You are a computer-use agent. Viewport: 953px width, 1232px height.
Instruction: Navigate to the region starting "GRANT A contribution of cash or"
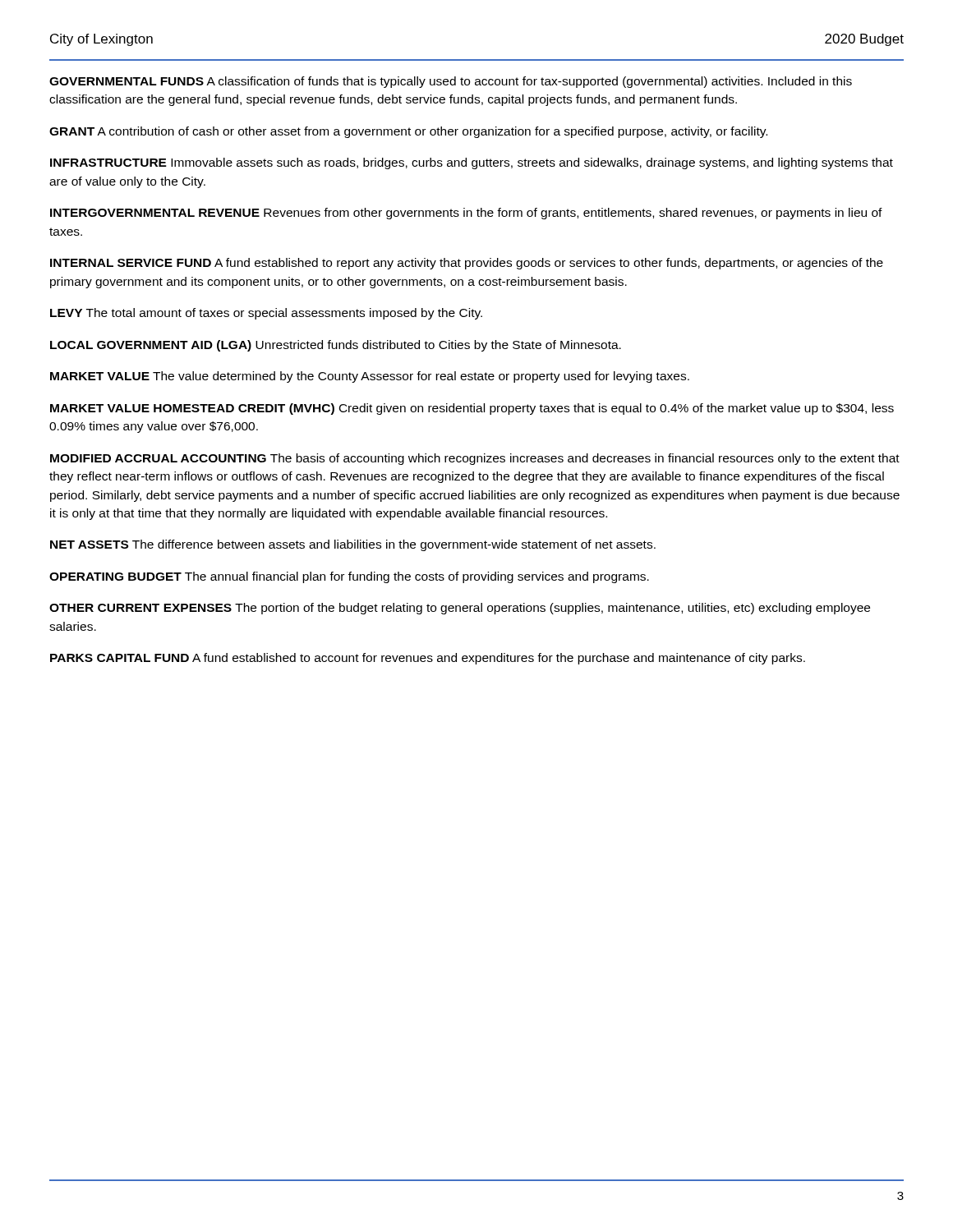(409, 131)
